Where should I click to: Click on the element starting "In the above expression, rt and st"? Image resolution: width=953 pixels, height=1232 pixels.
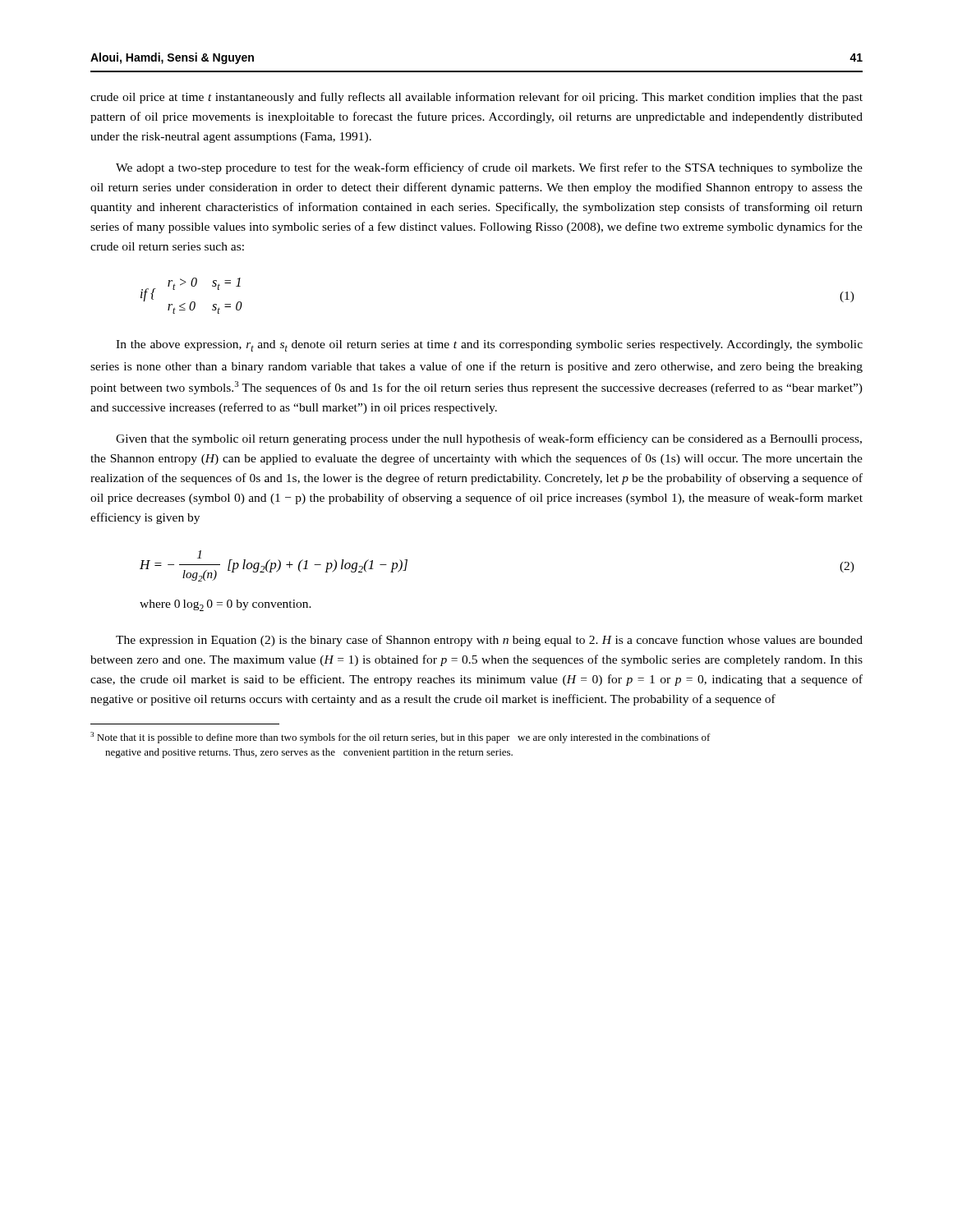click(476, 375)
